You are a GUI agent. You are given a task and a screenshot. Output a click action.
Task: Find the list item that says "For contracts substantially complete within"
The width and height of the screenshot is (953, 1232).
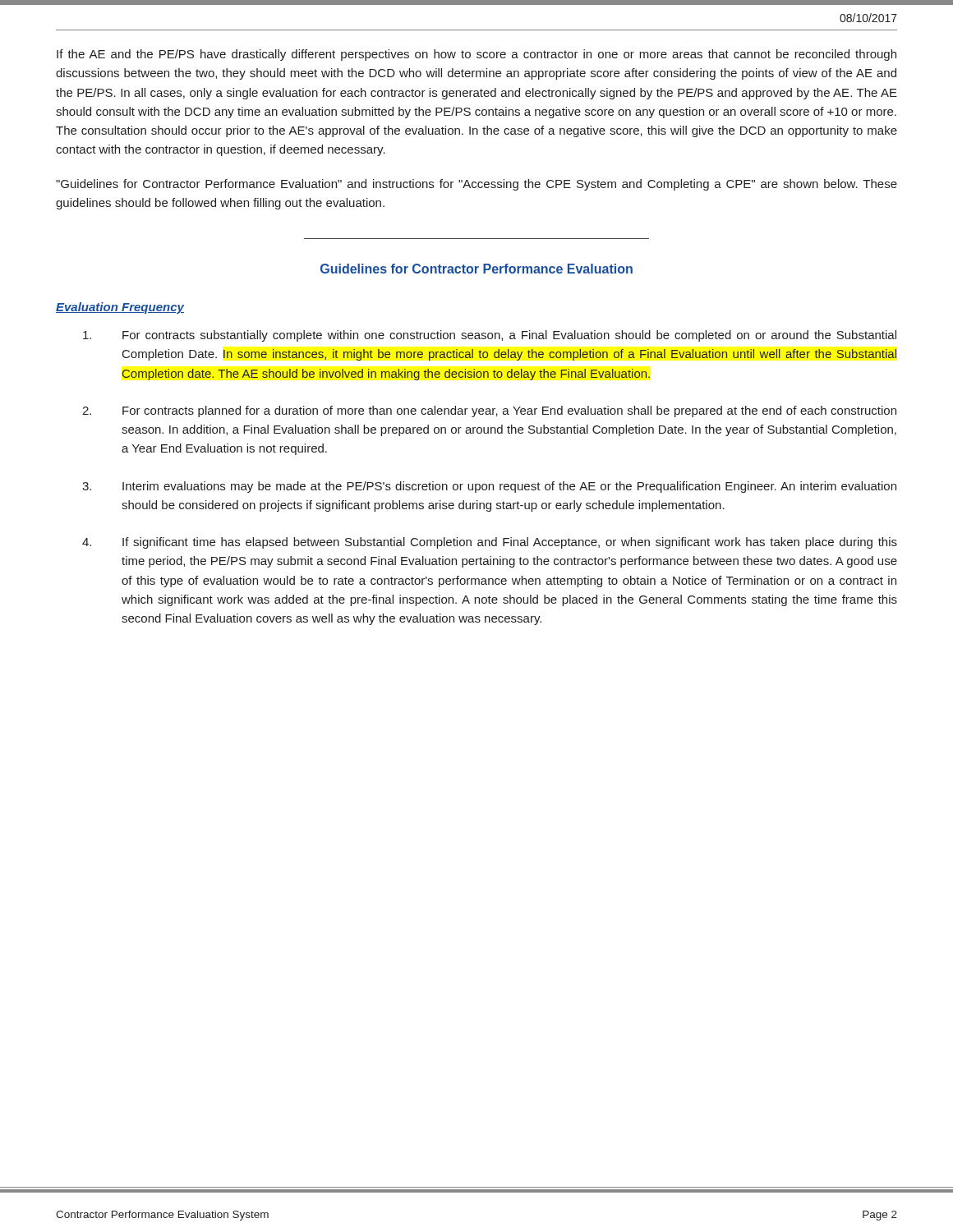point(476,354)
